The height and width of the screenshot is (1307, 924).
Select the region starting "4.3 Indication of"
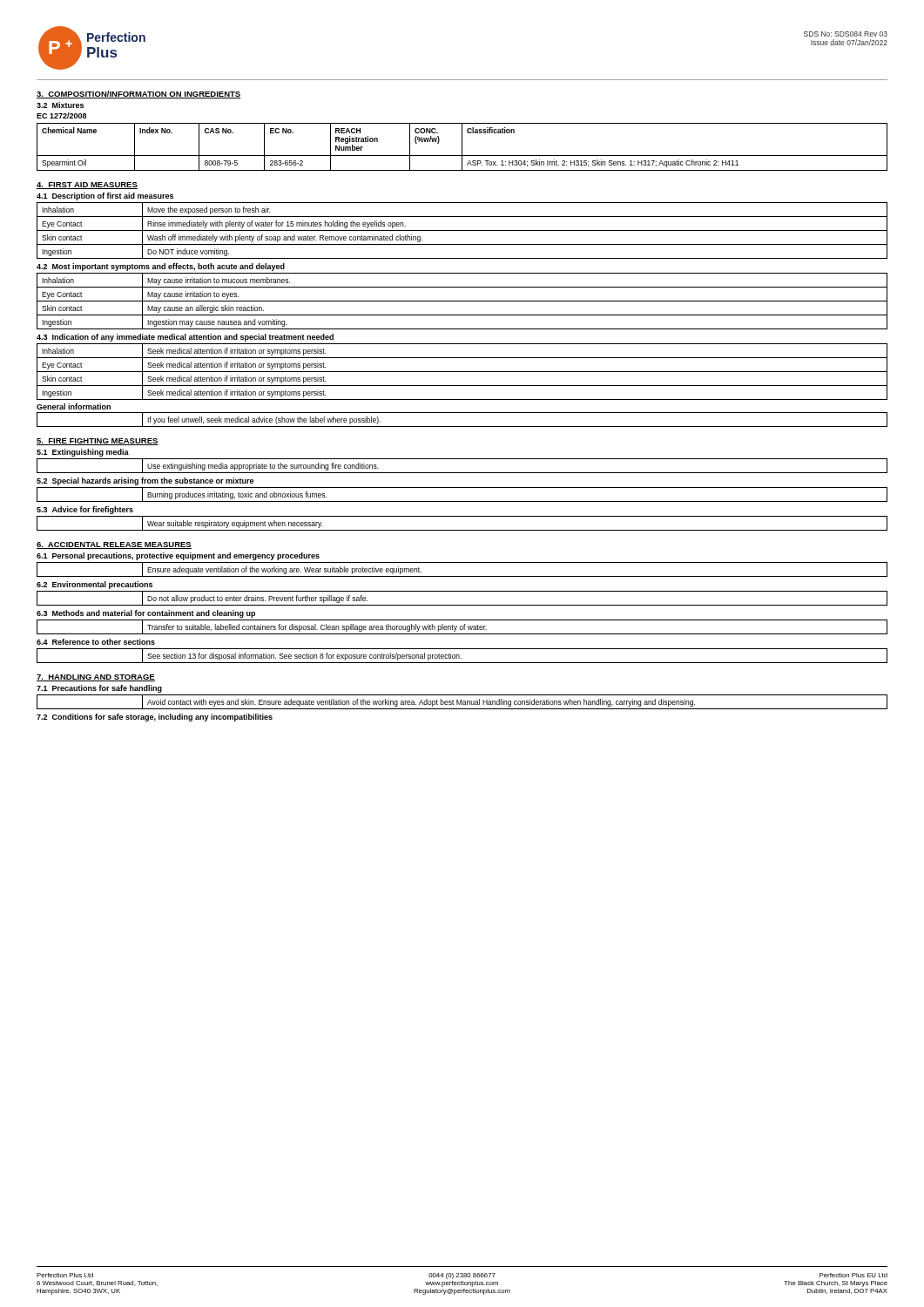(185, 337)
